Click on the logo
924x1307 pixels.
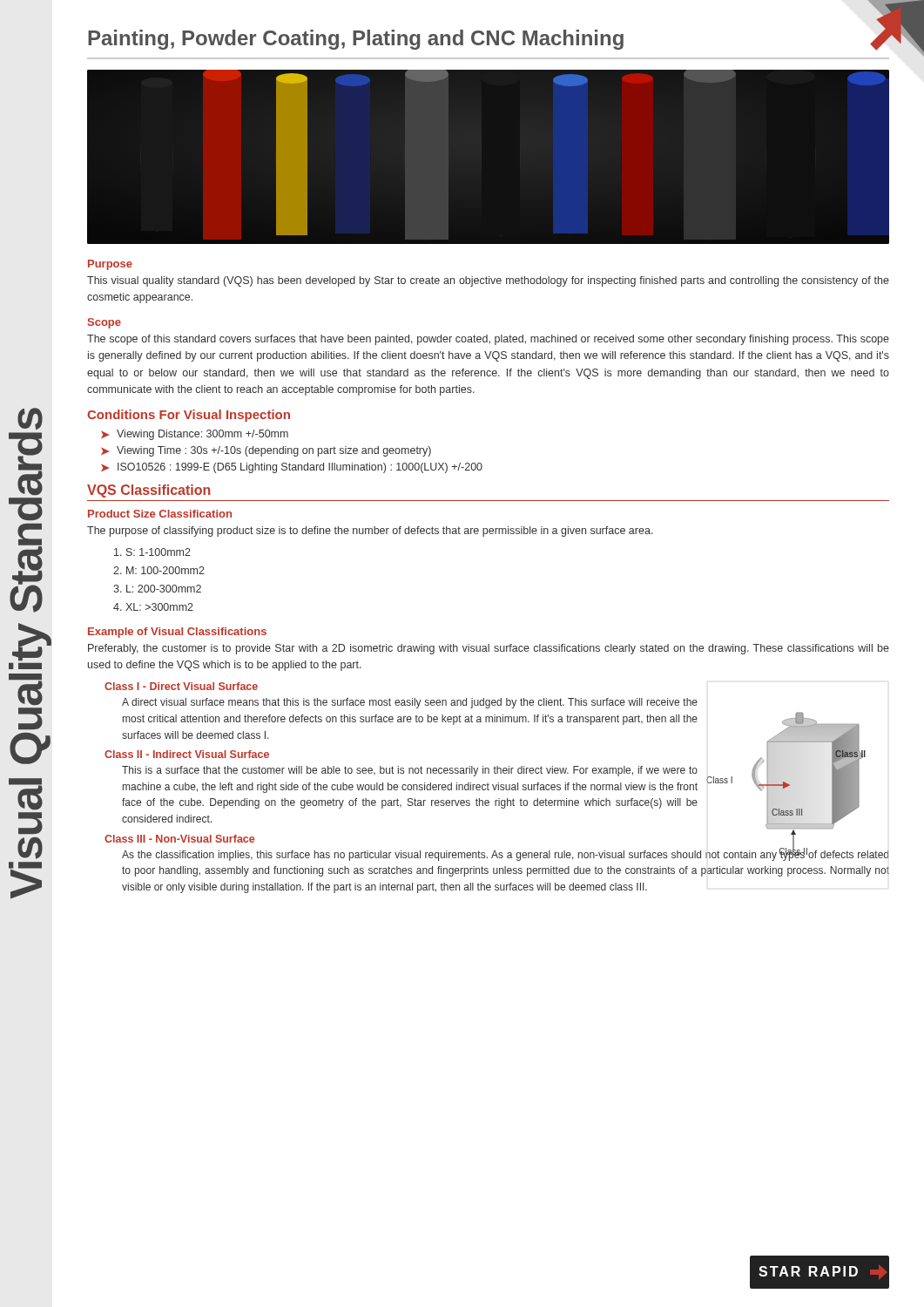click(819, 1273)
